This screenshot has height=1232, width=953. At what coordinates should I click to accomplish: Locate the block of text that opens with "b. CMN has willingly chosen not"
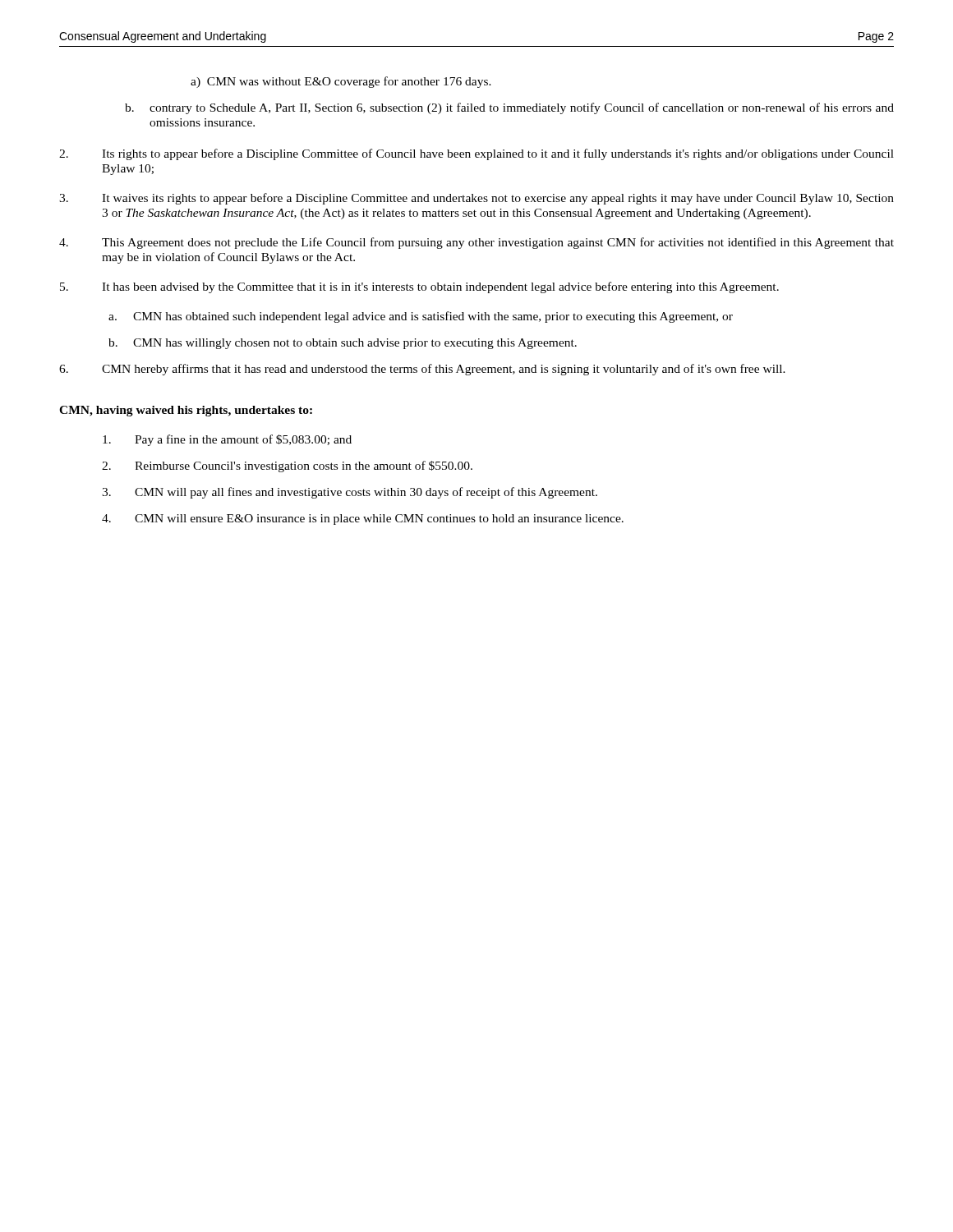click(x=501, y=342)
